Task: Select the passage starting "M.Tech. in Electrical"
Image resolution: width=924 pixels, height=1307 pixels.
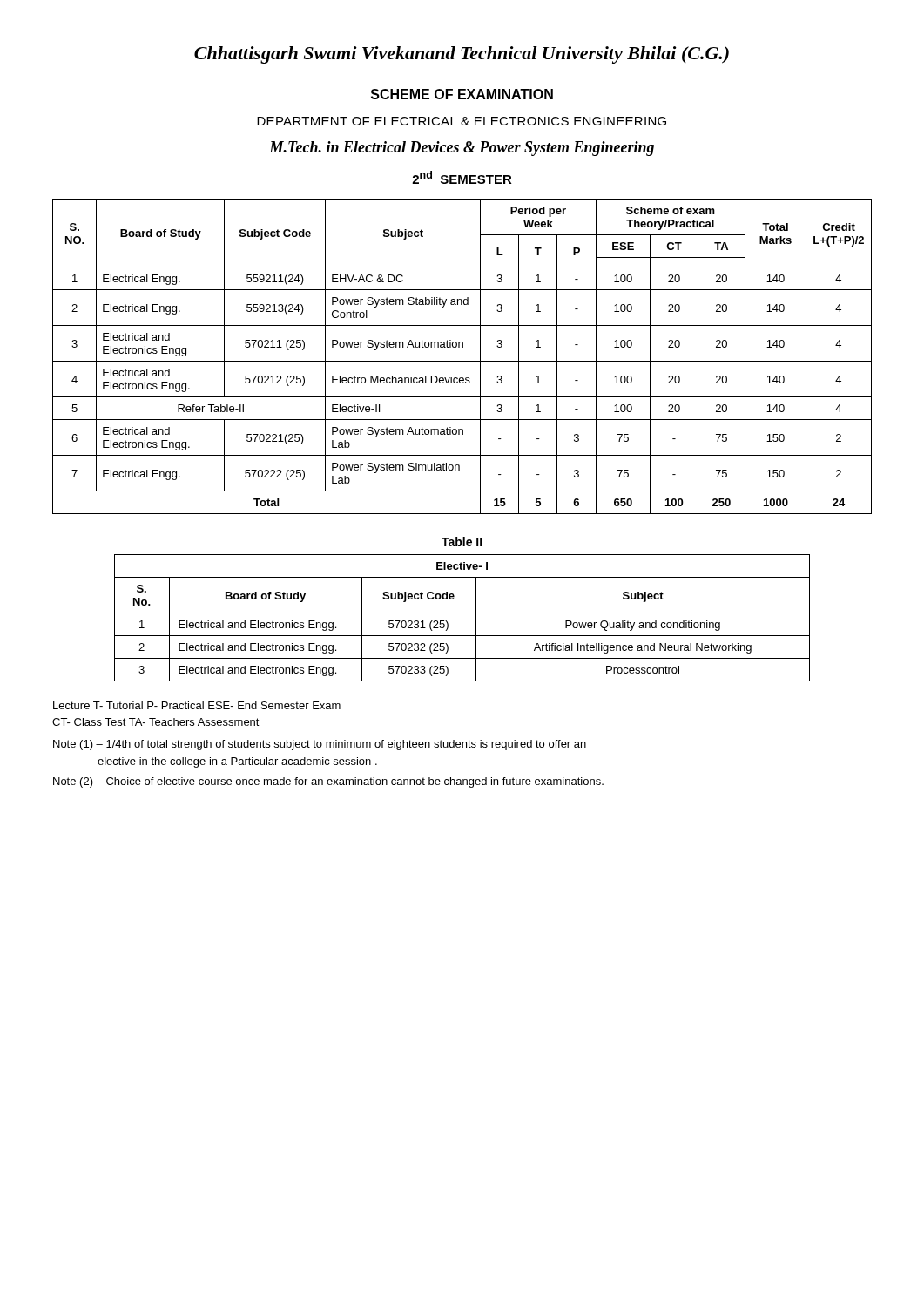Action: pos(462,147)
